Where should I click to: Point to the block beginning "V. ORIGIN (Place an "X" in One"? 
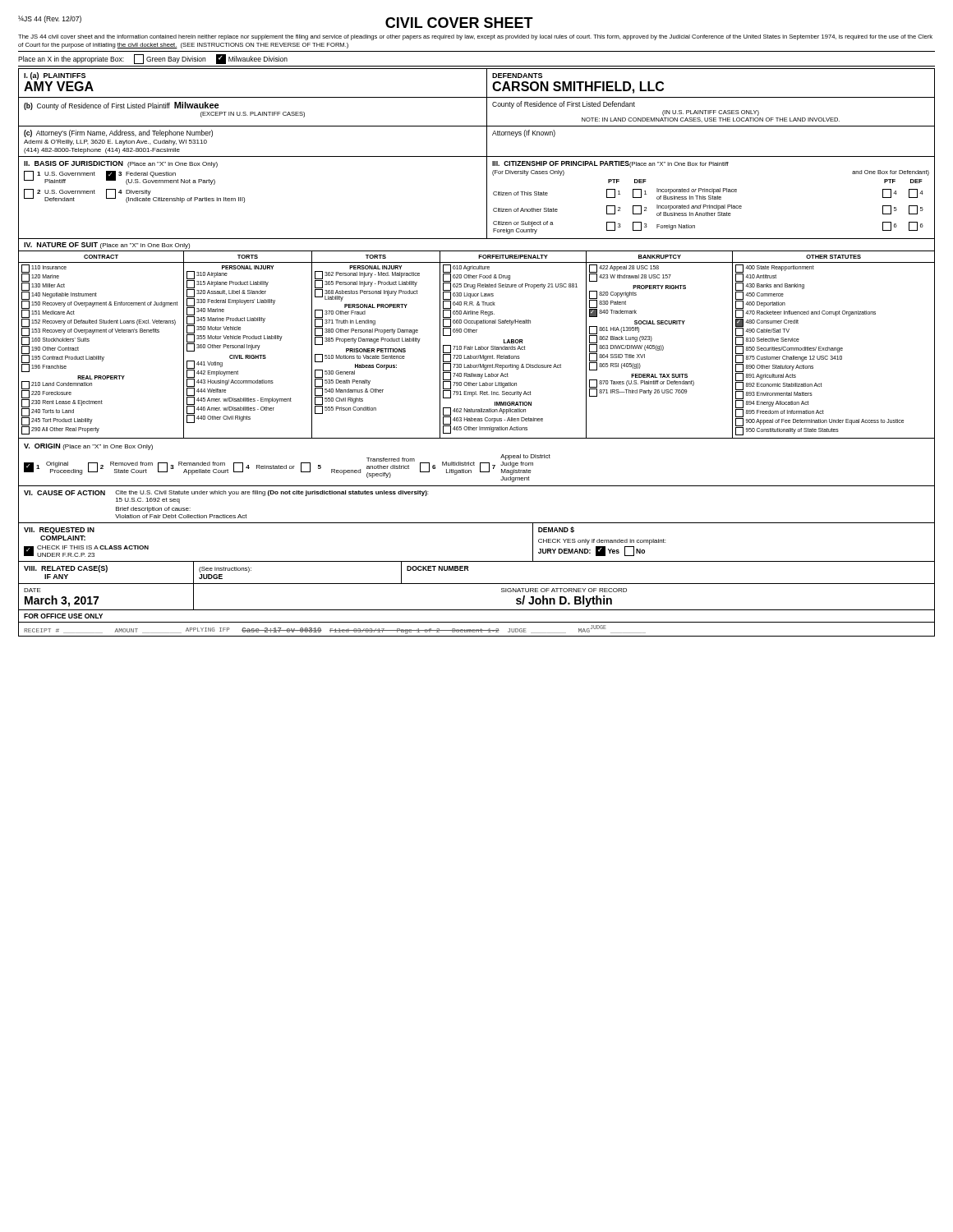476,462
